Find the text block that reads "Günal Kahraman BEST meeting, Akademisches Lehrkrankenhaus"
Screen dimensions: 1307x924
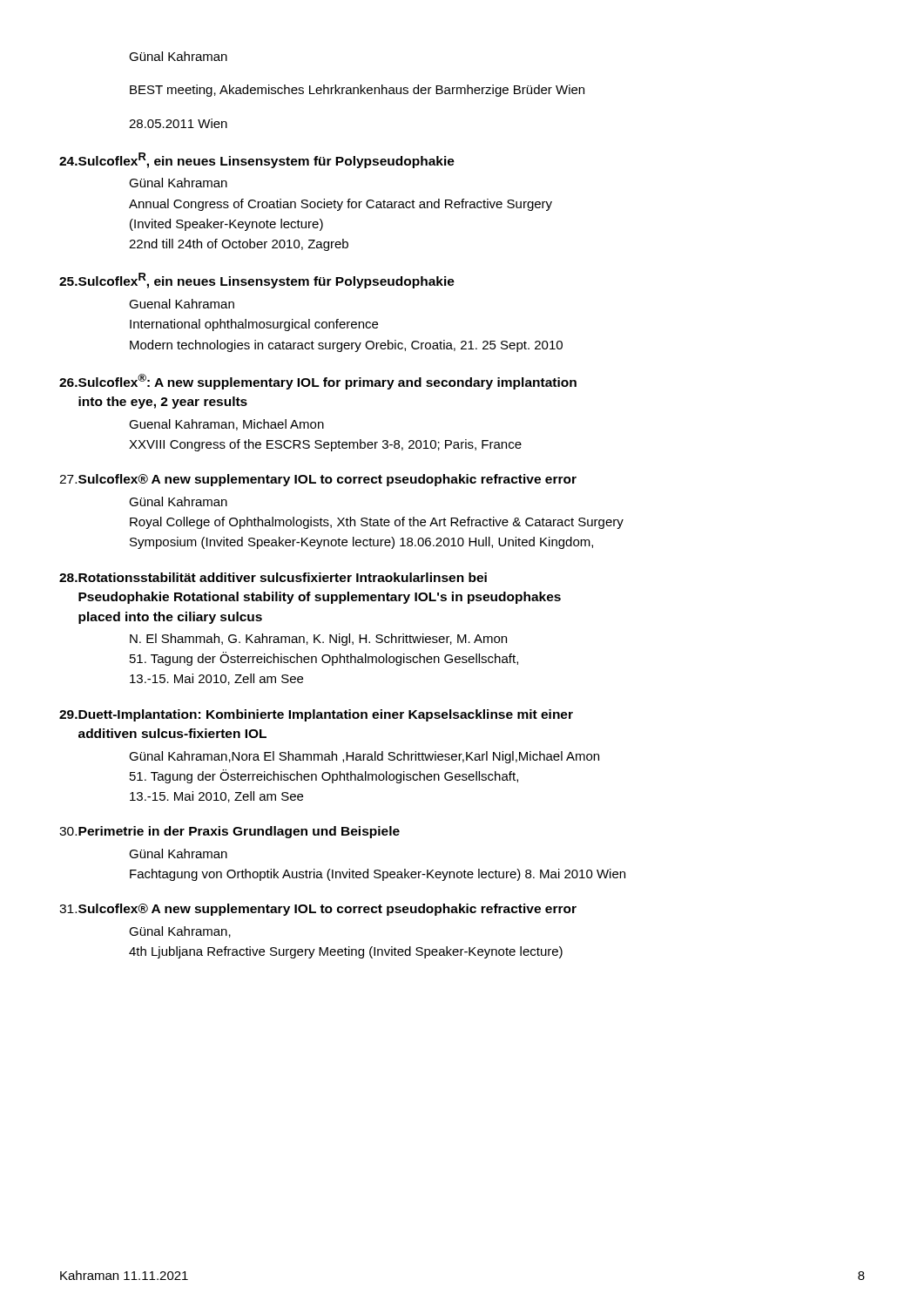(x=497, y=90)
